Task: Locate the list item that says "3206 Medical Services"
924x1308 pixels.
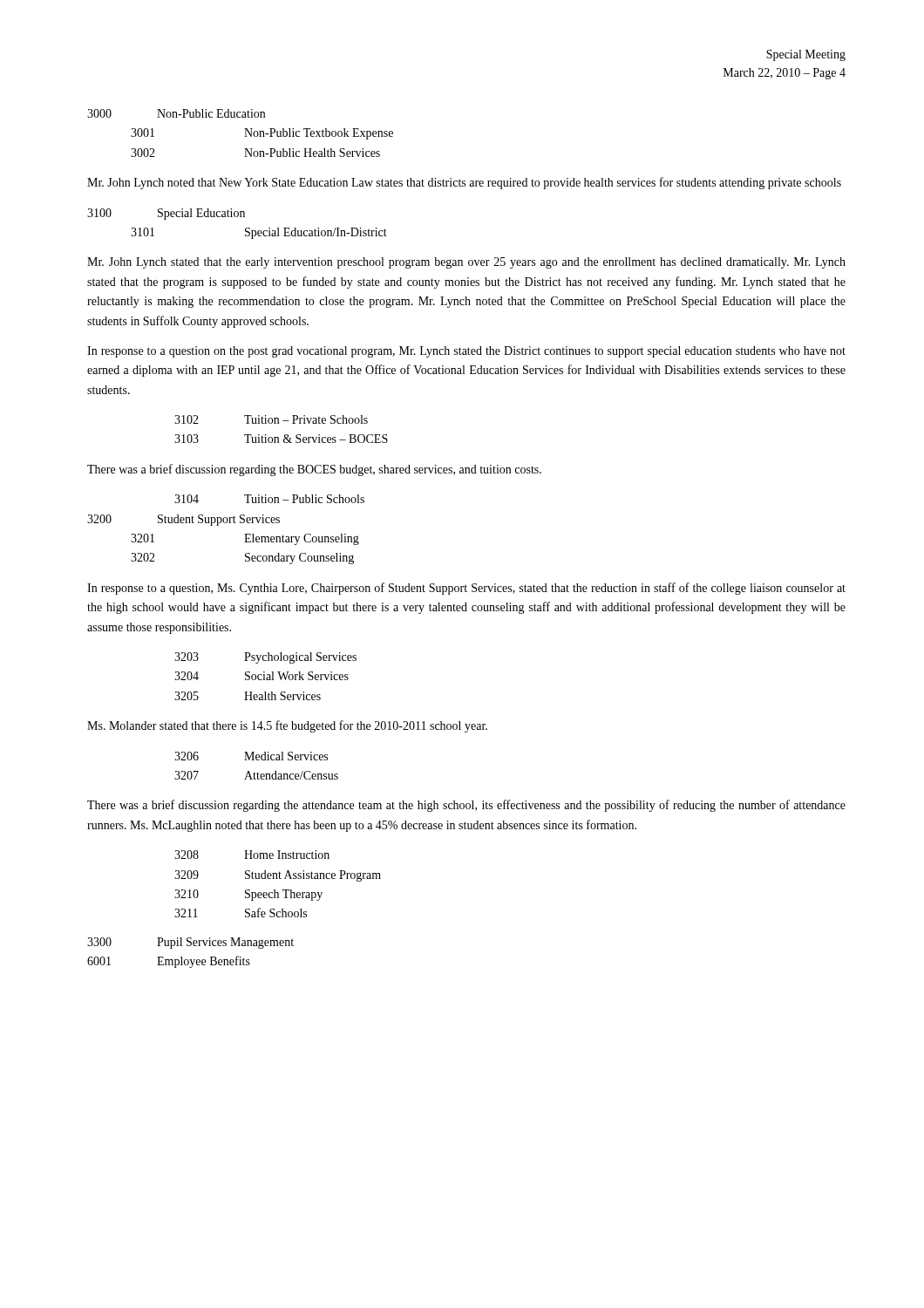Action: 251,756
